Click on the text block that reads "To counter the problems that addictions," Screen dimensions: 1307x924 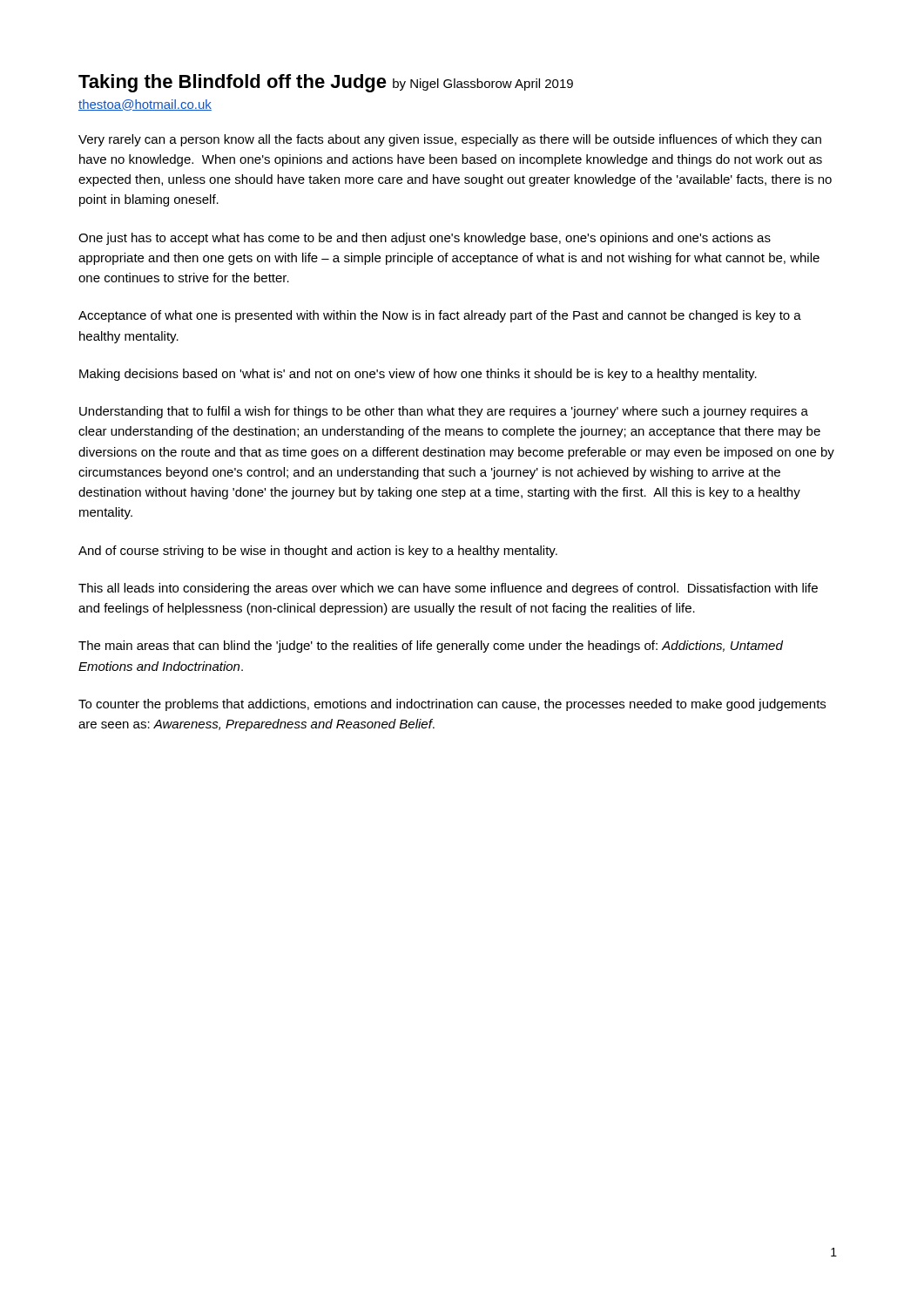click(452, 714)
